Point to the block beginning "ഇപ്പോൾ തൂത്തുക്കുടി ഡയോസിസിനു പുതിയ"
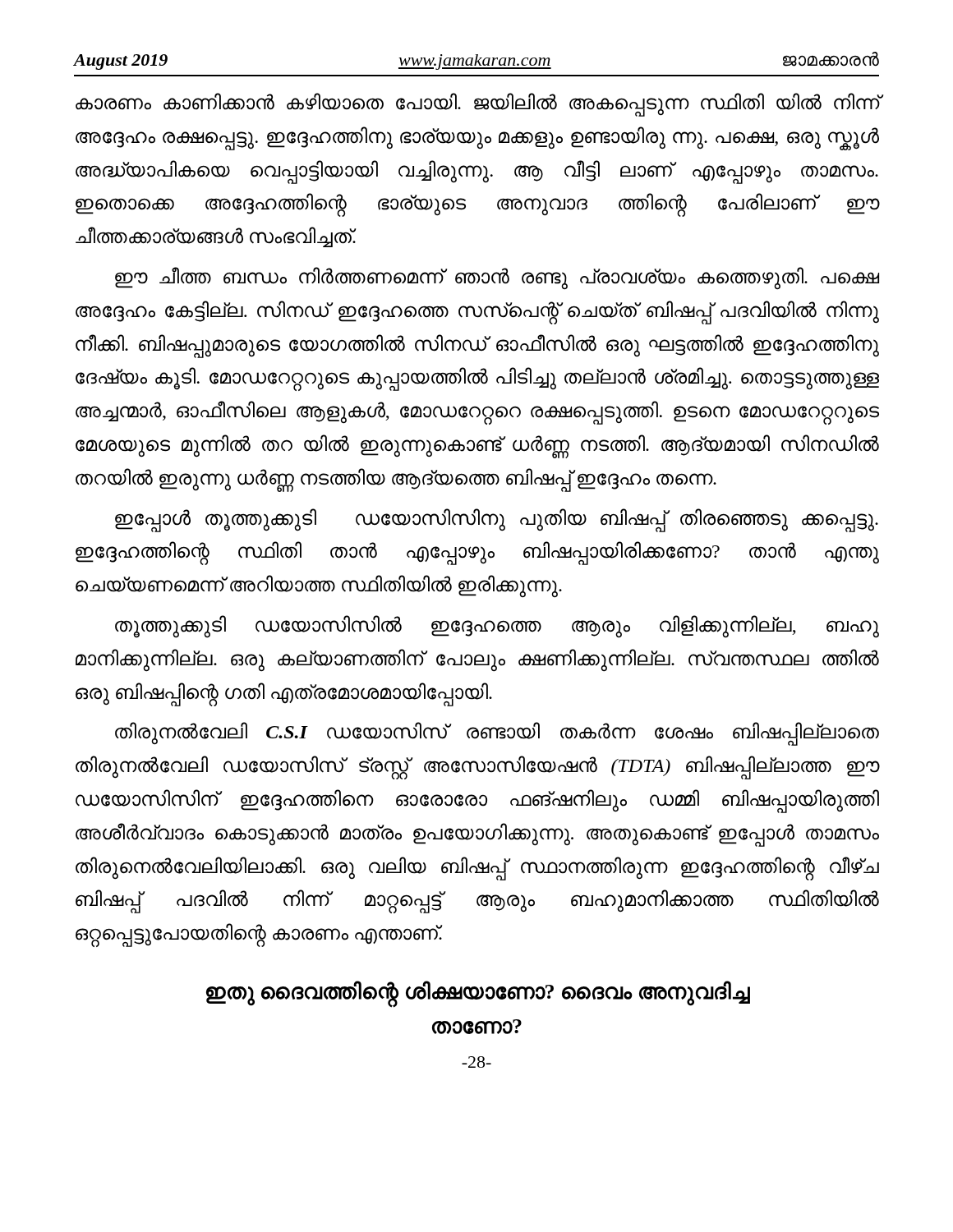 [476, 551]
